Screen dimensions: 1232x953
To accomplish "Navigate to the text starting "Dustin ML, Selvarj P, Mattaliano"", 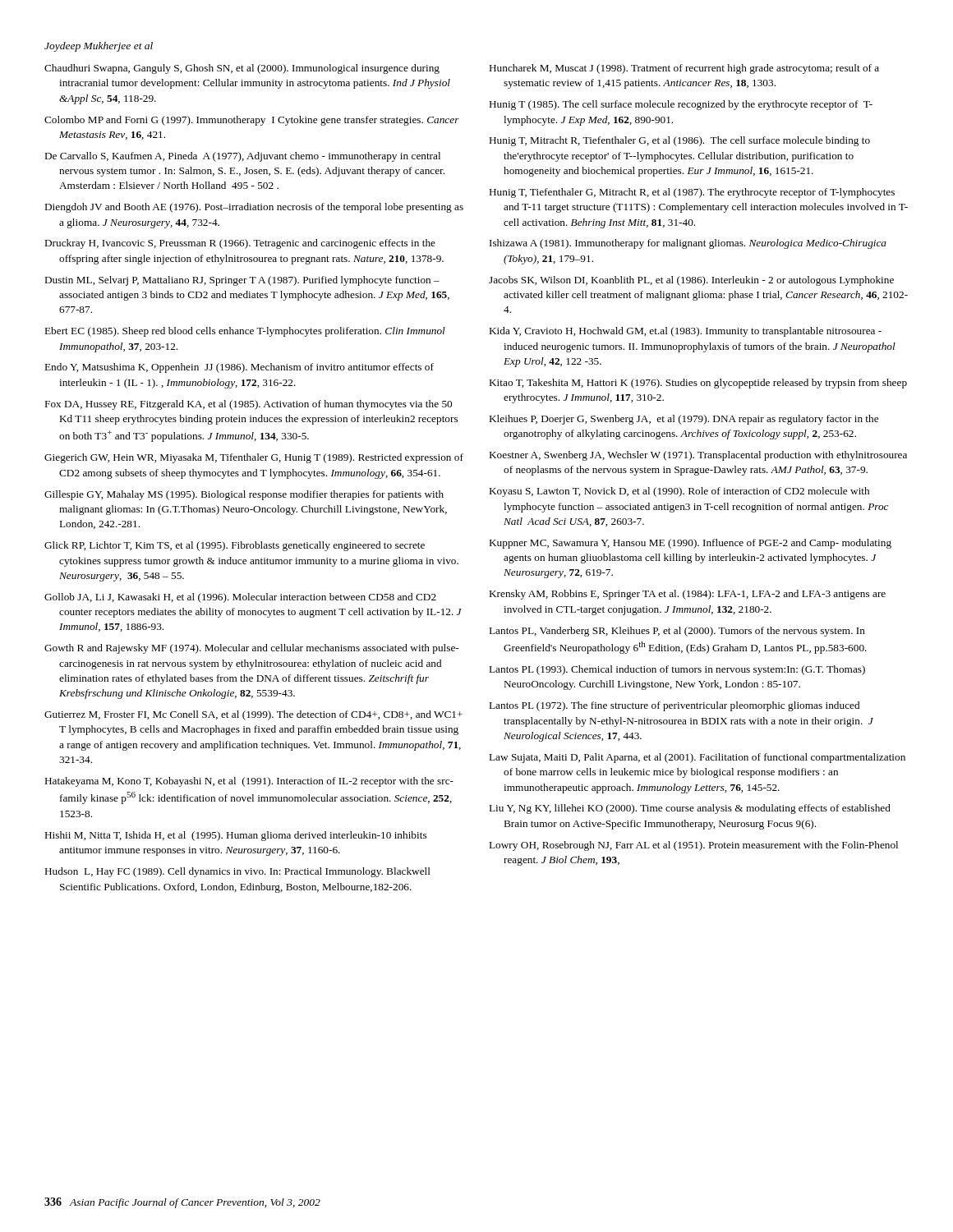I will coord(247,294).
